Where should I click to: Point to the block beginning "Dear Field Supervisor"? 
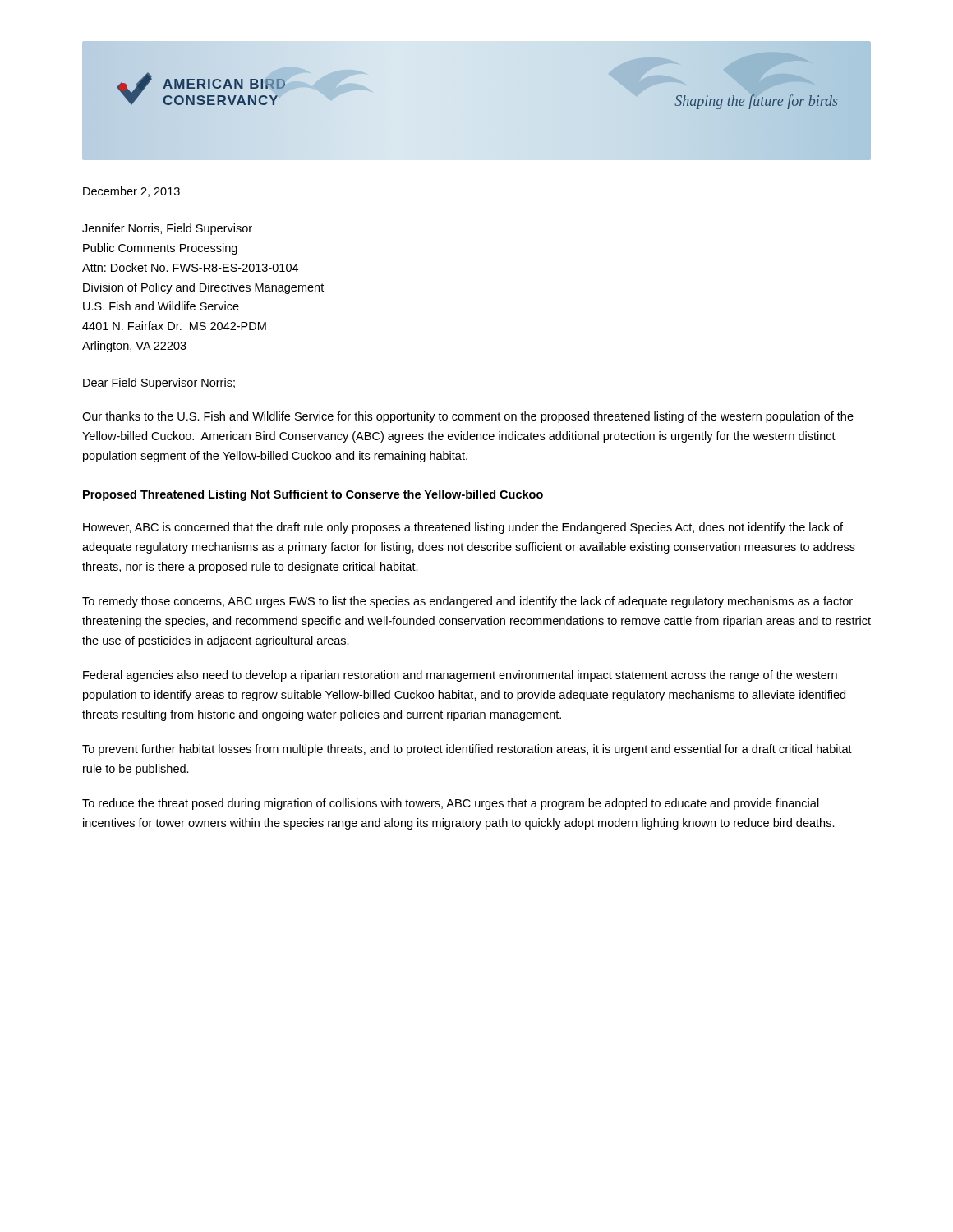[x=159, y=383]
